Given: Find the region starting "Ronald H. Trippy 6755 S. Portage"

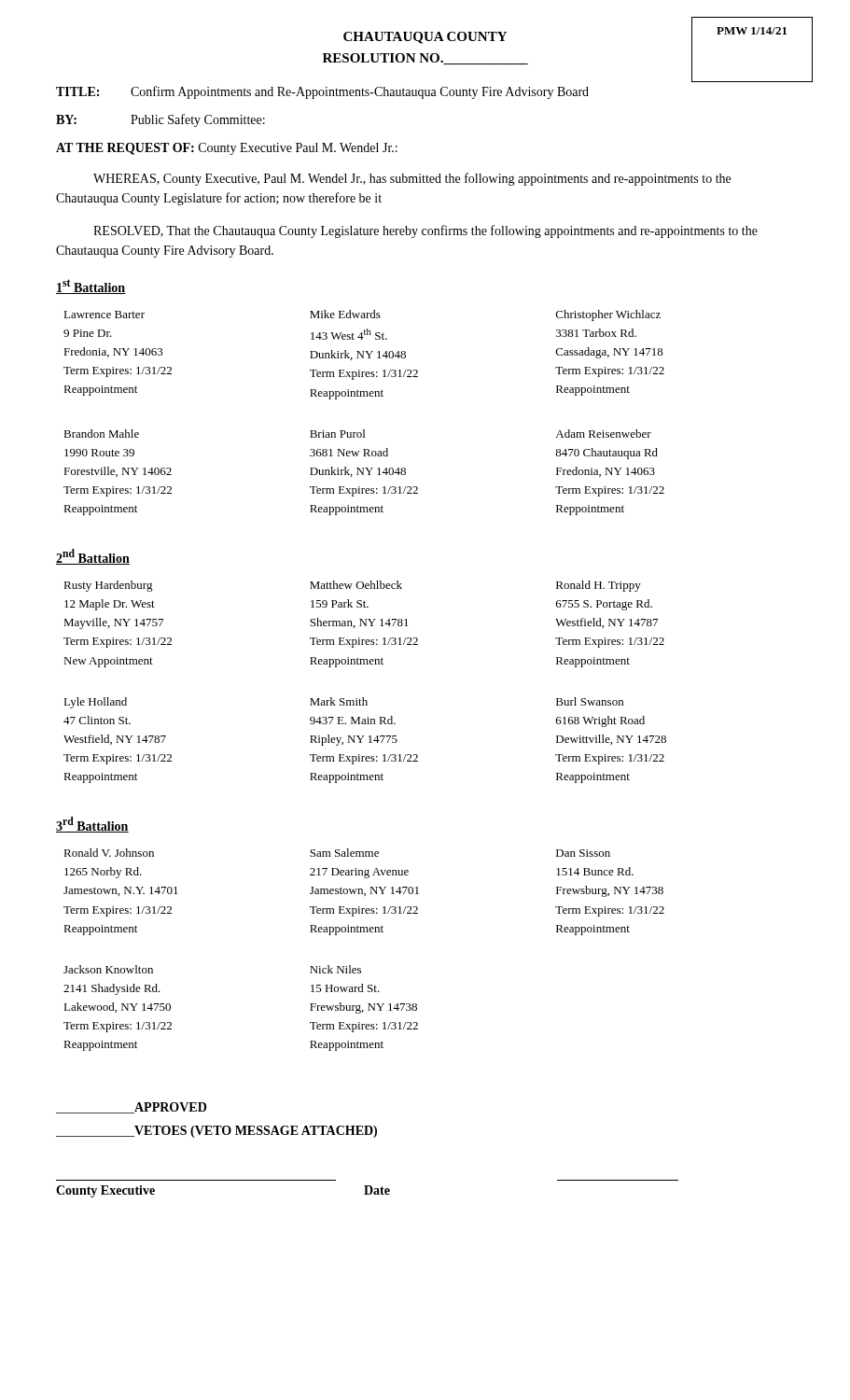Looking at the screenshot, I should tap(610, 622).
